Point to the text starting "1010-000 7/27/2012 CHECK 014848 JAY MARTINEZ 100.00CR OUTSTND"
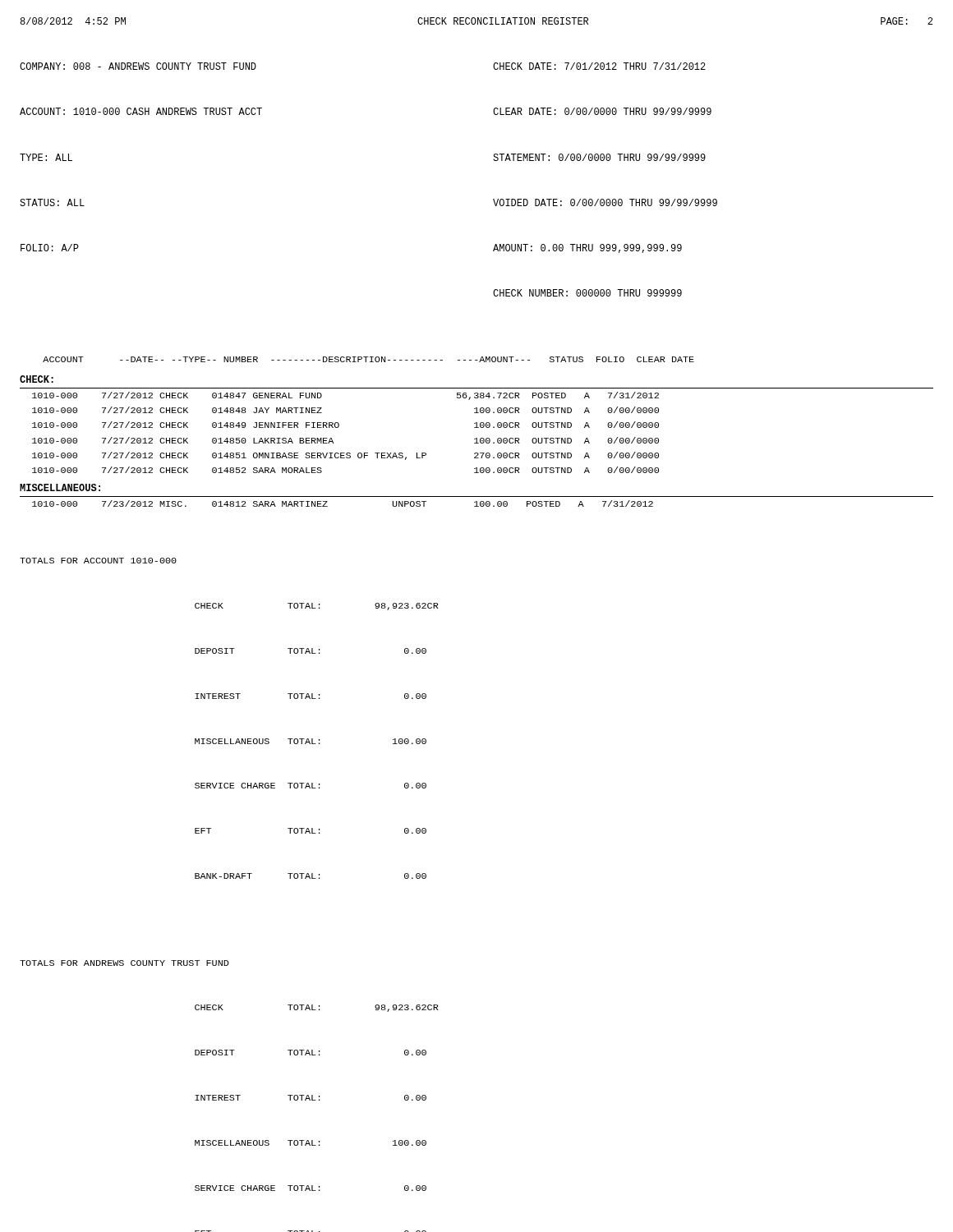 pyautogui.click(x=340, y=411)
